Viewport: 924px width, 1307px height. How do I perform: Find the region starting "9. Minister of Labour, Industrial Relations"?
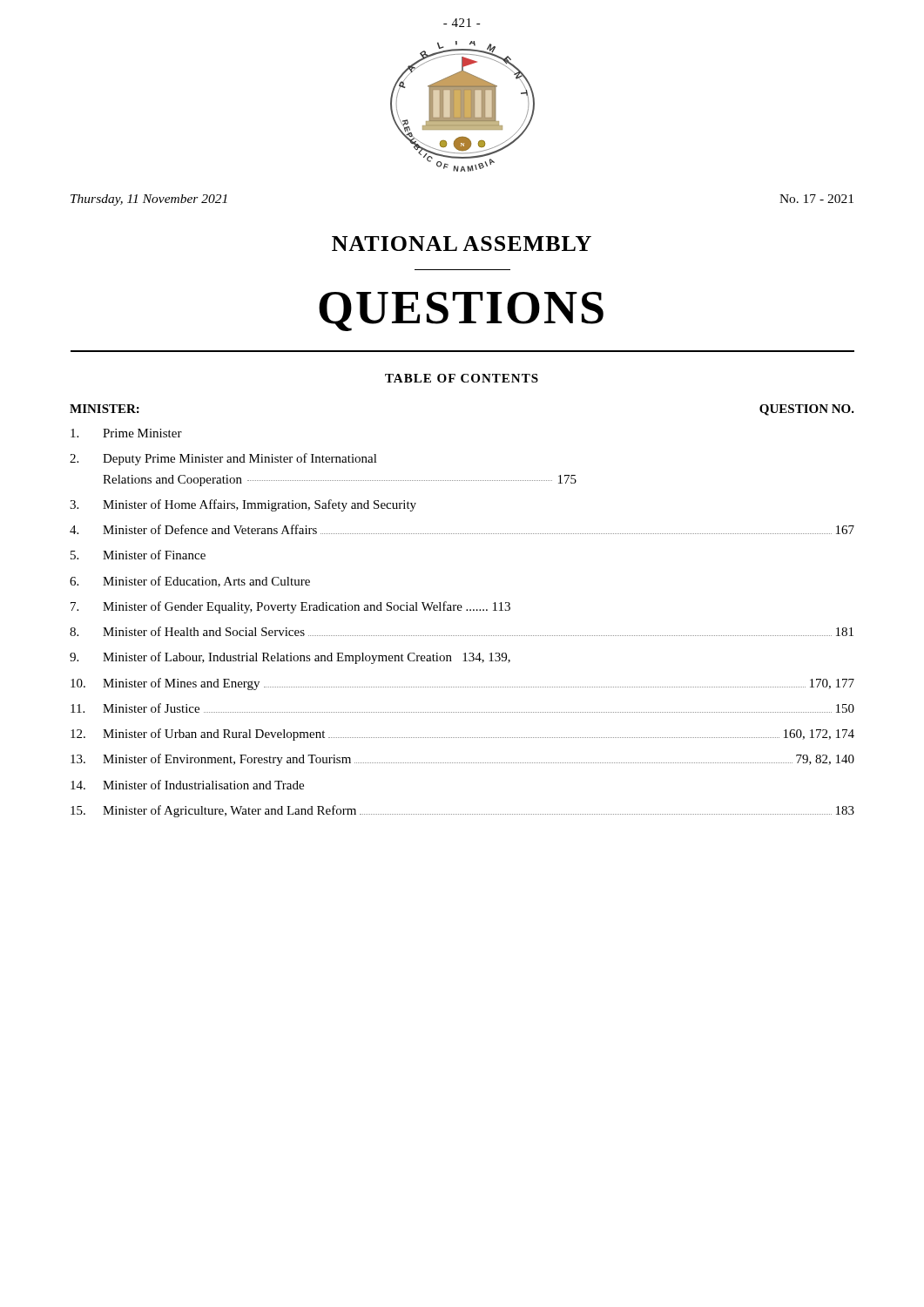pos(462,658)
